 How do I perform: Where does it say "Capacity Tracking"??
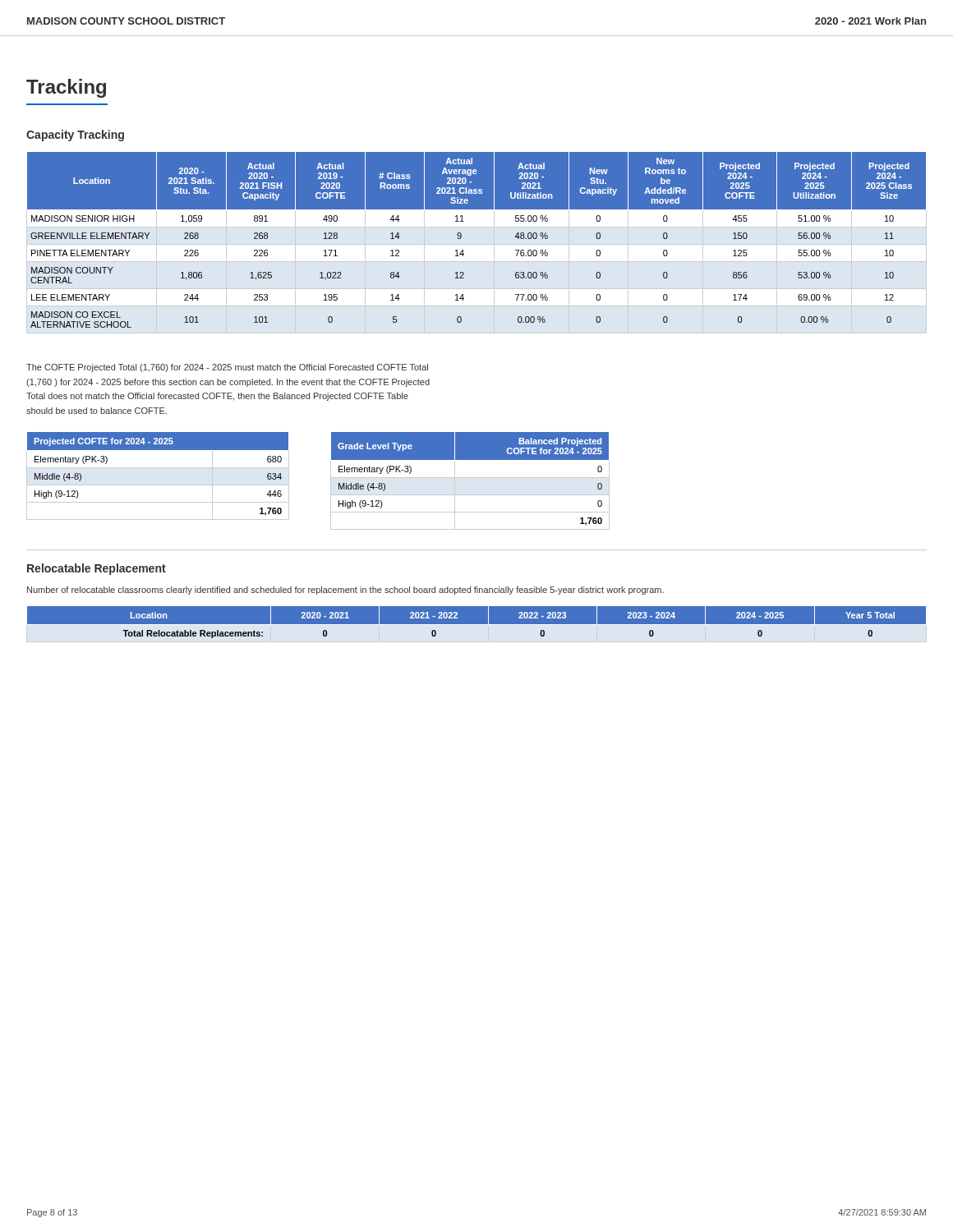pyautogui.click(x=76, y=135)
